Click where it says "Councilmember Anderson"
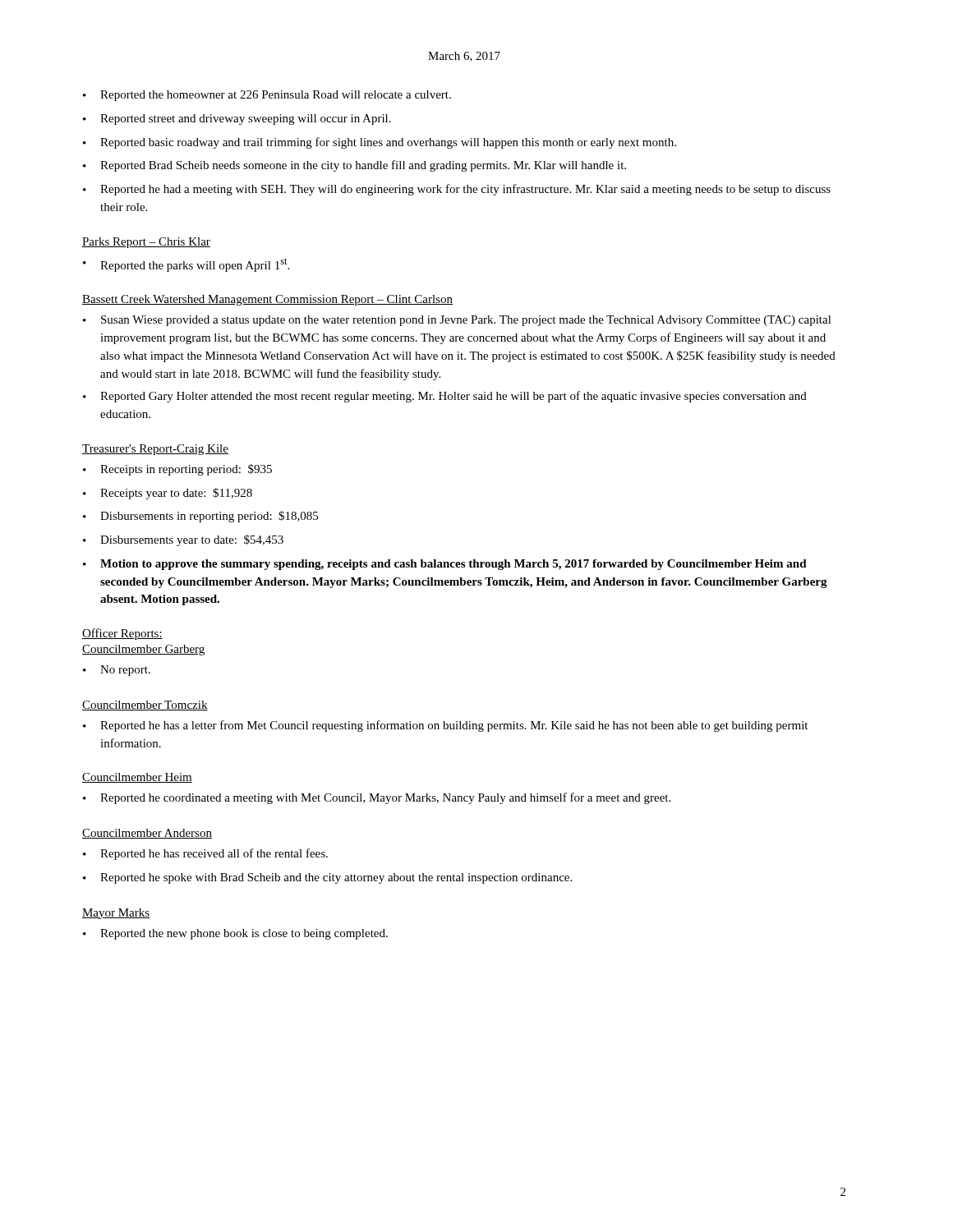Viewport: 953px width, 1232px height. pos(147,833)
